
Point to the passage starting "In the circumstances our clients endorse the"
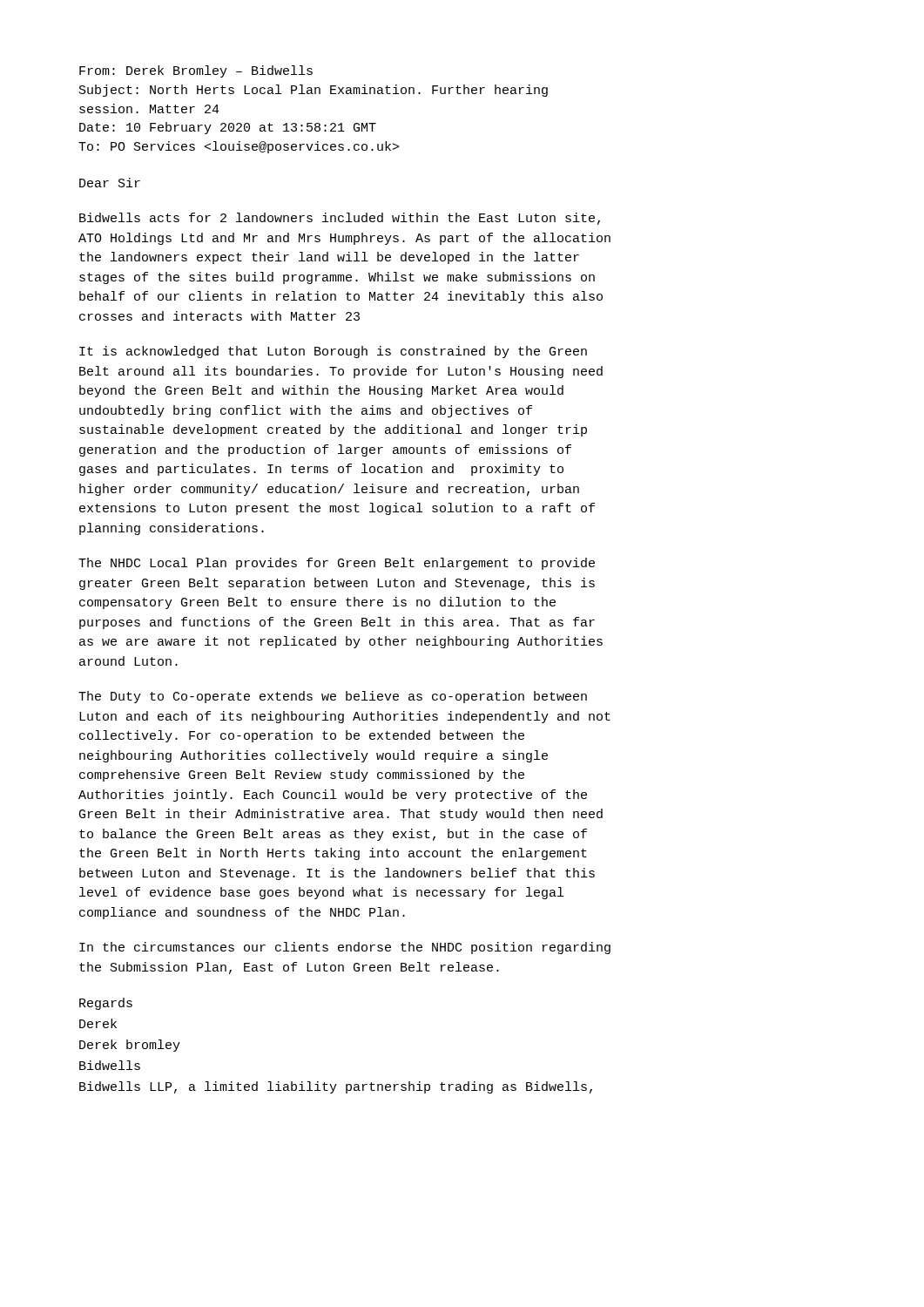click(345, 958)
